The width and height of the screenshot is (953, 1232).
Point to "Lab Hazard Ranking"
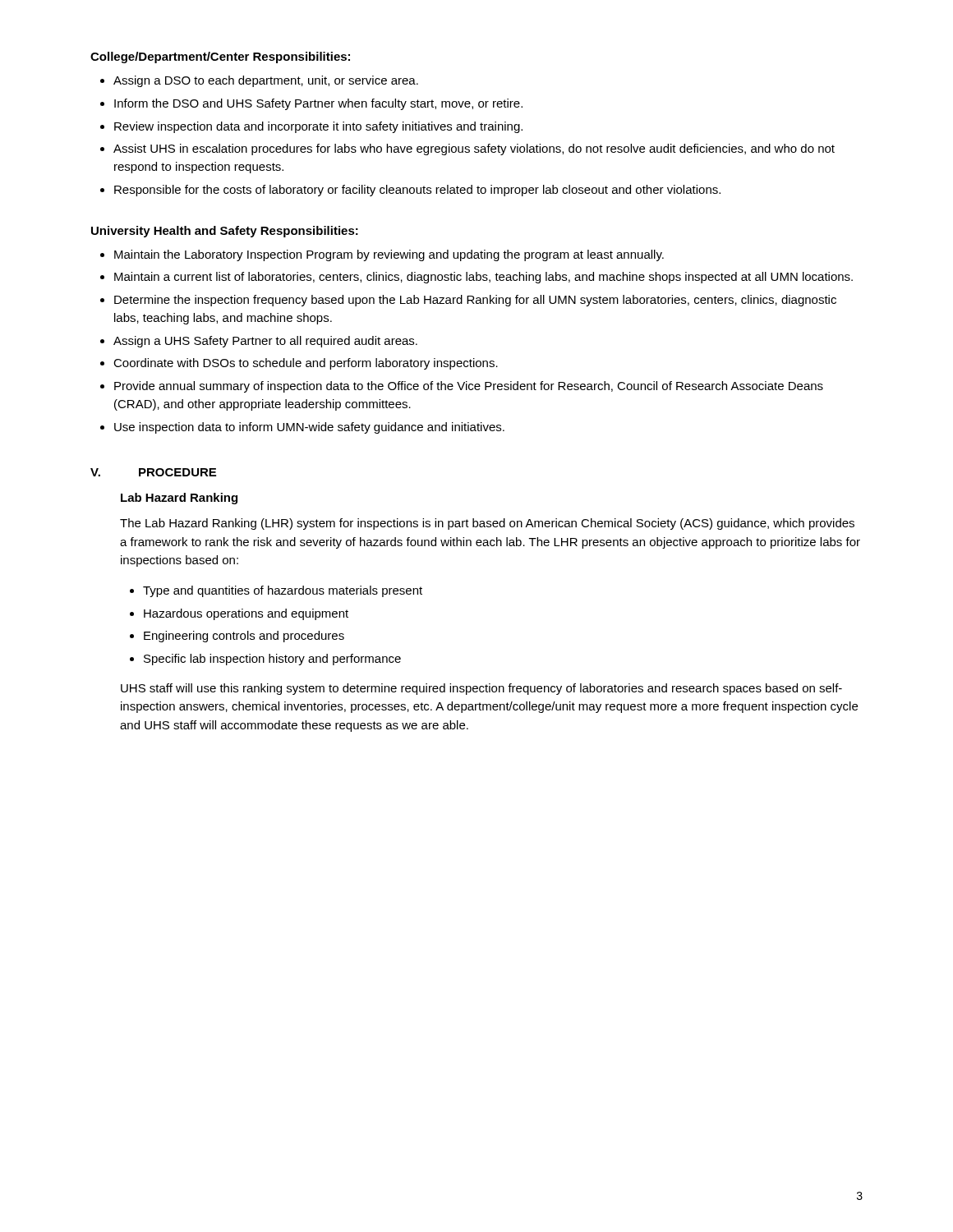point(179,498)
